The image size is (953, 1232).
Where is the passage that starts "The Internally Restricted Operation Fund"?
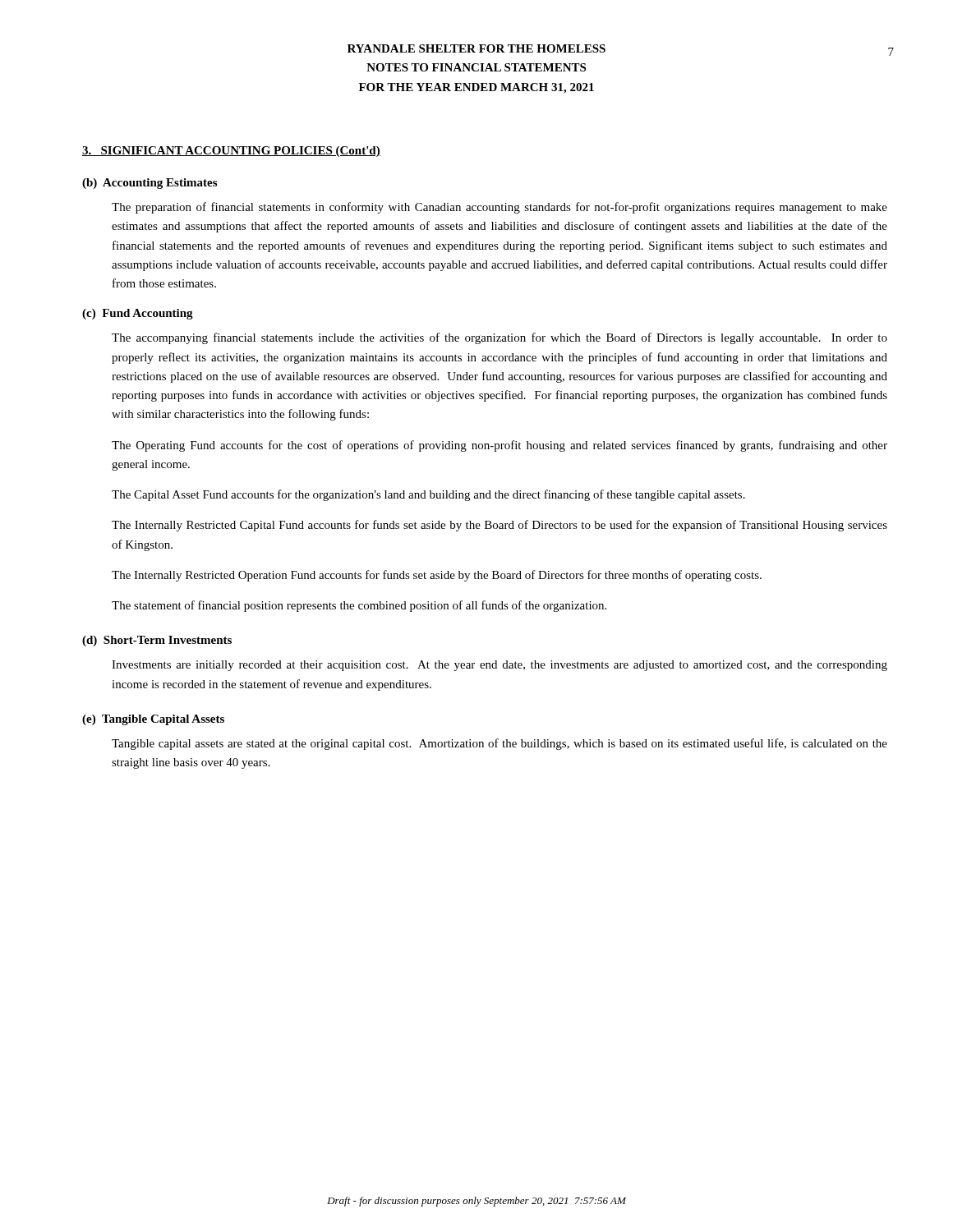tap(437, 575)
